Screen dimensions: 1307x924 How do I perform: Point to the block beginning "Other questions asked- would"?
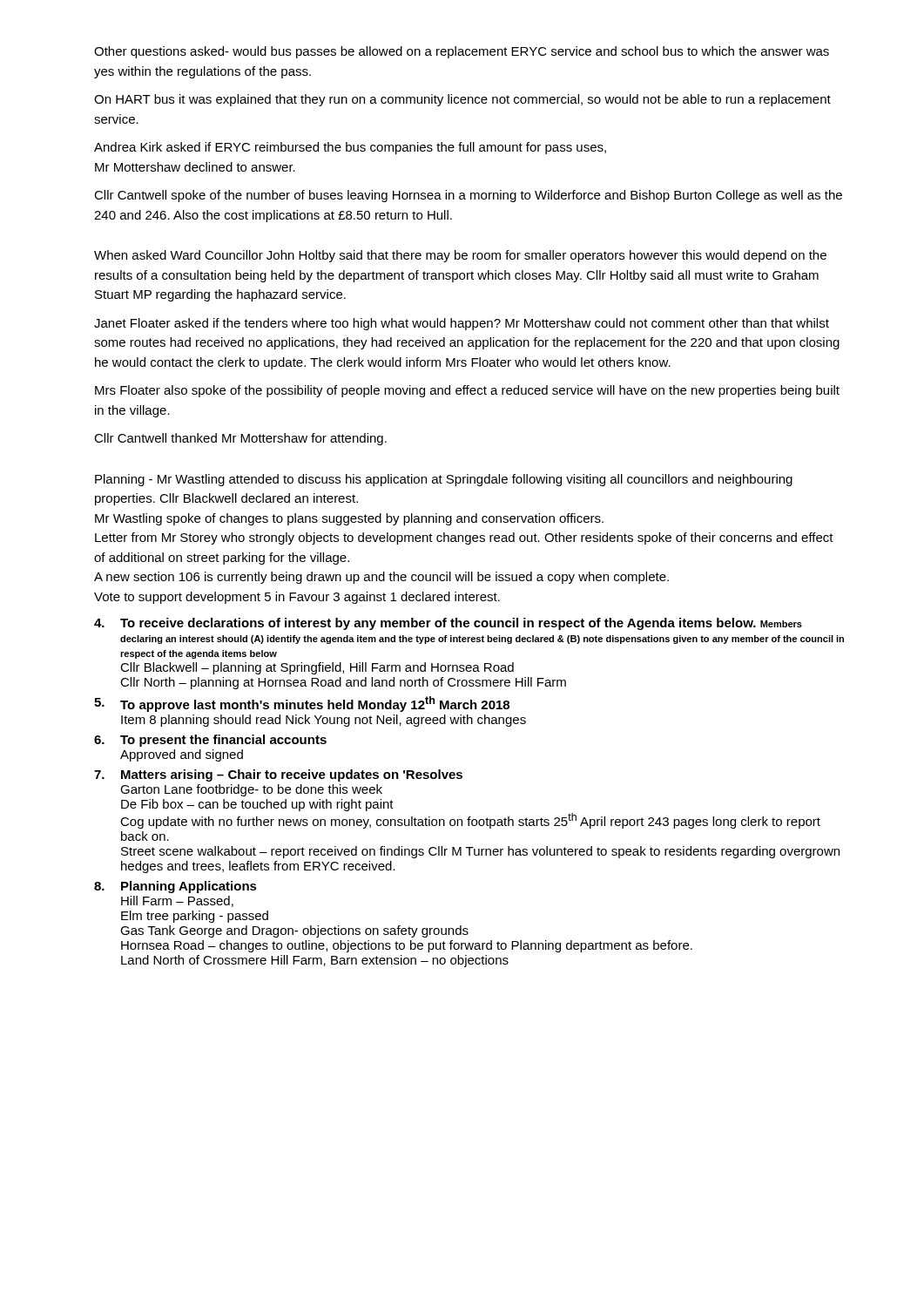(462, 61)
